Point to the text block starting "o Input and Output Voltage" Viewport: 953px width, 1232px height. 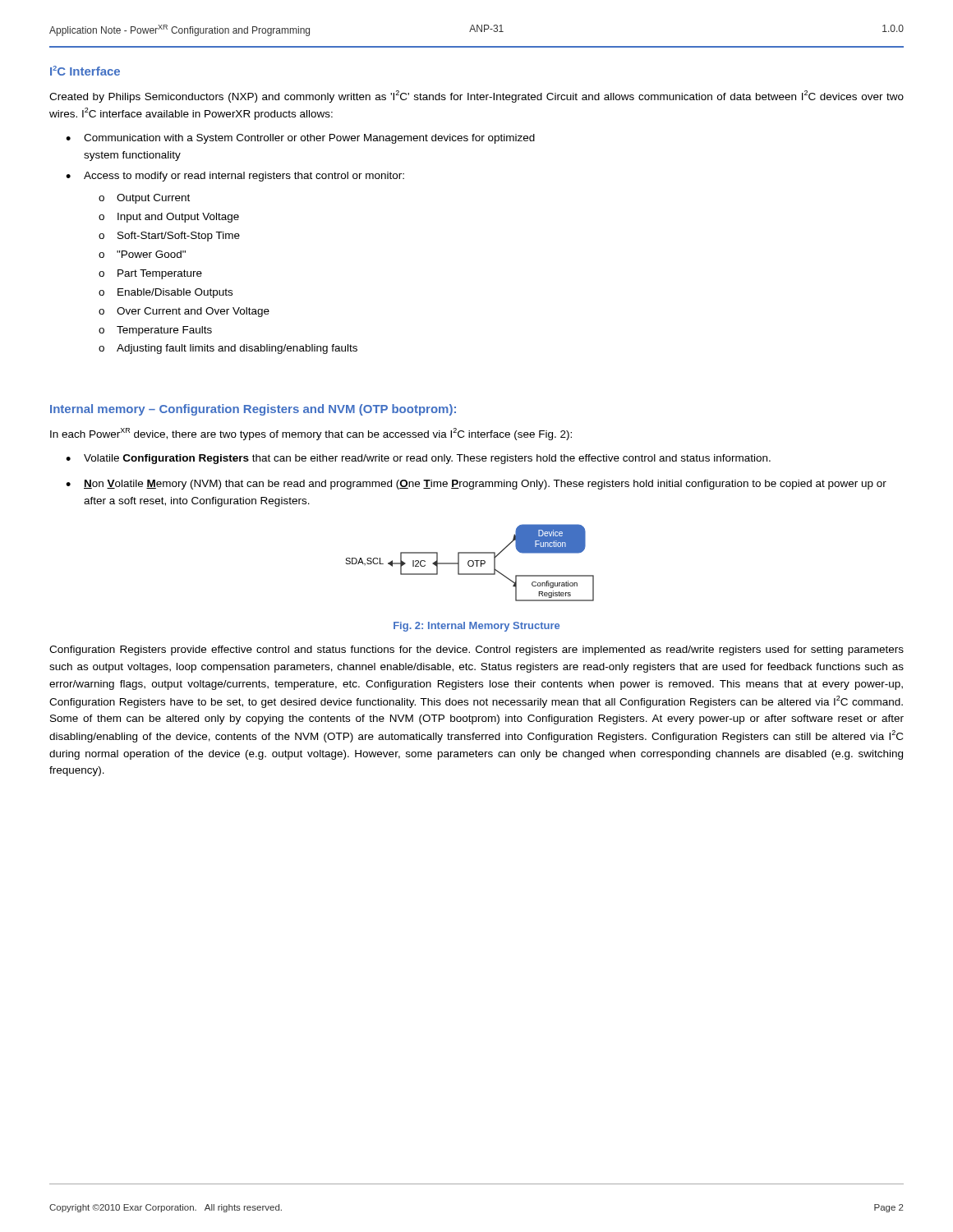tap(169, 217)
